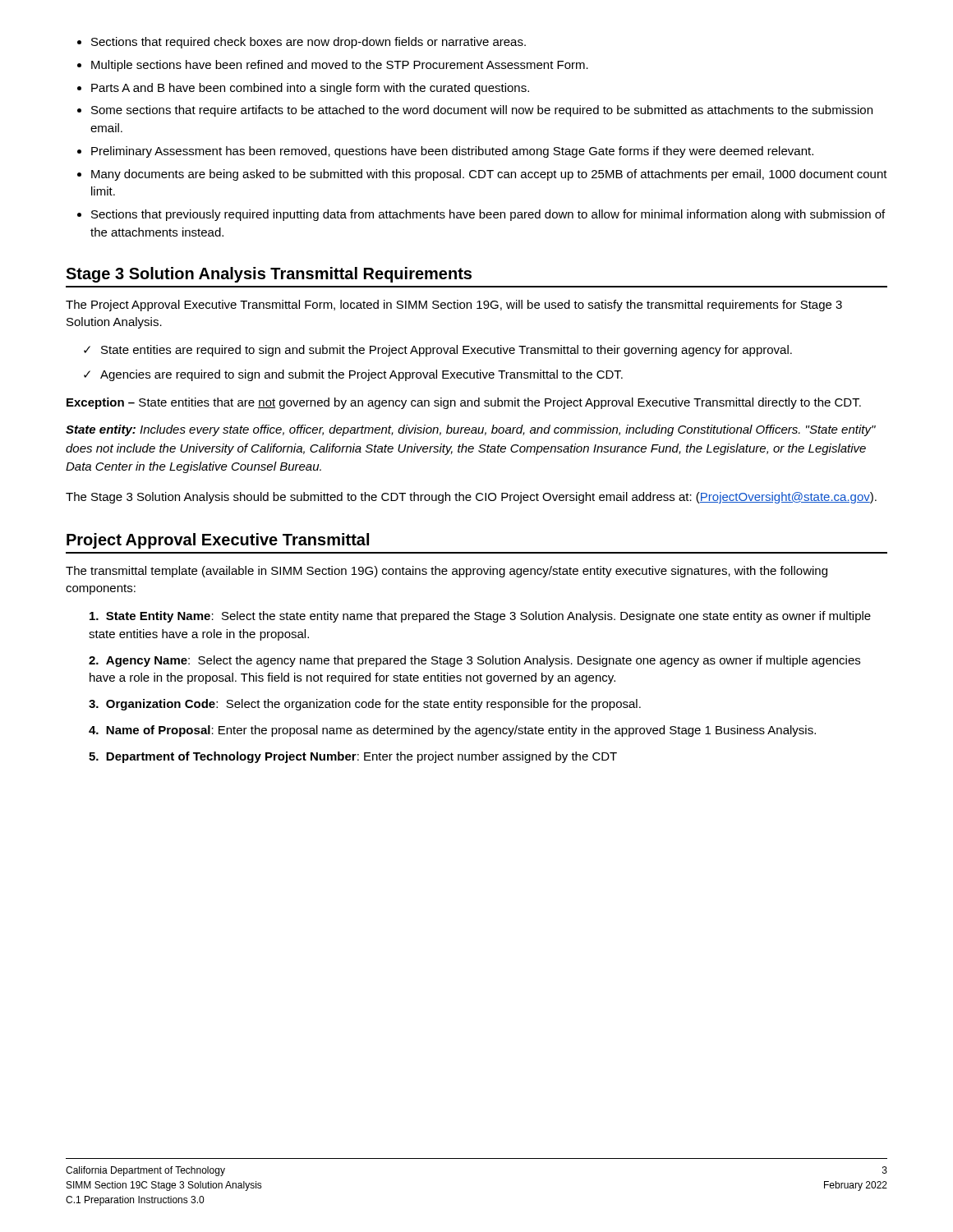Select the passage starting "State entities are required to sign"
Image resolution: width=953 pixels, height=1232 pixels.
447,349
